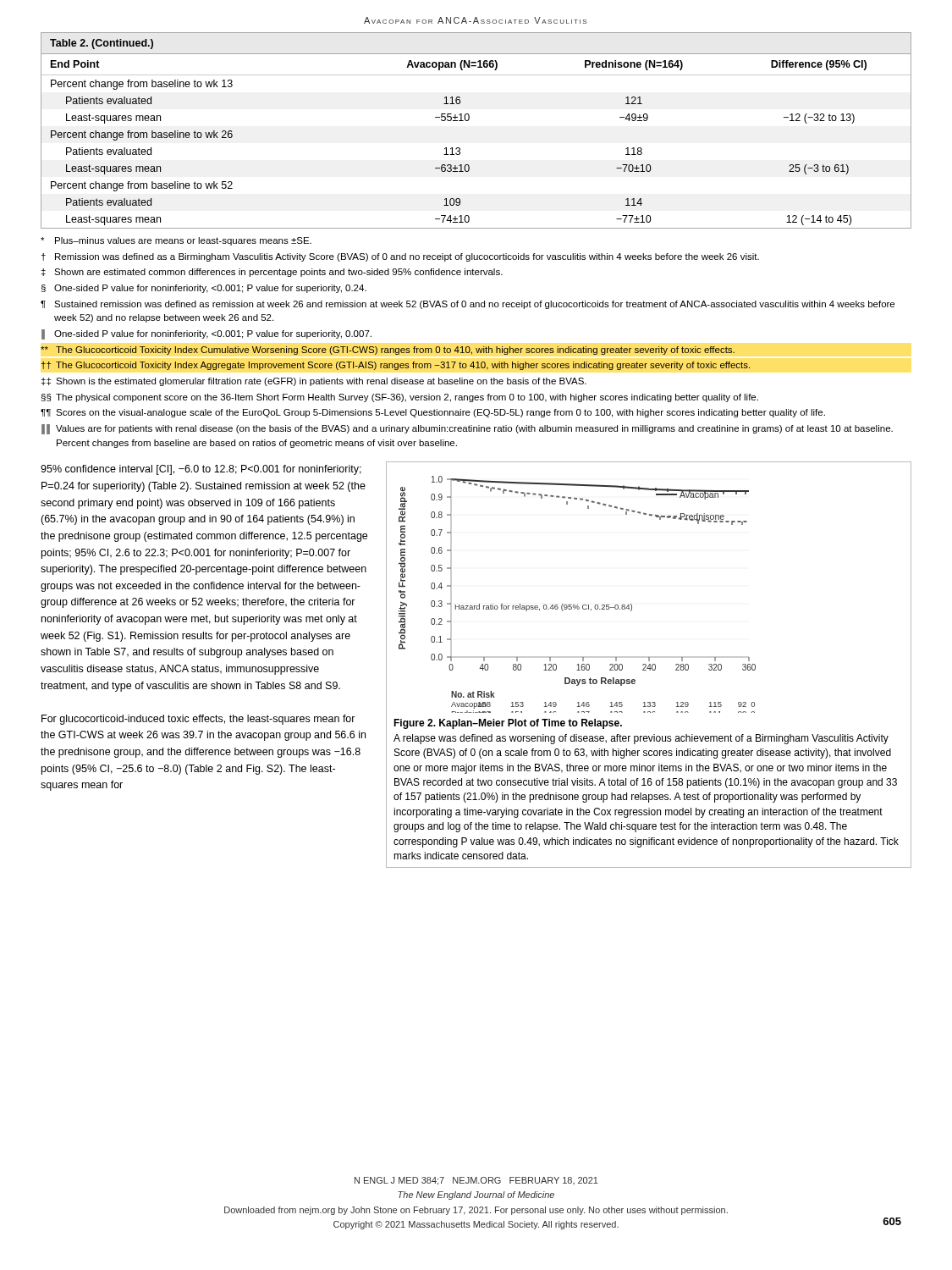This screenshot has height=1270, width=952.
Task: Point to the text block starting "The Glucocorticoid Toxicity Index"
Action: [x=388, y=350]
